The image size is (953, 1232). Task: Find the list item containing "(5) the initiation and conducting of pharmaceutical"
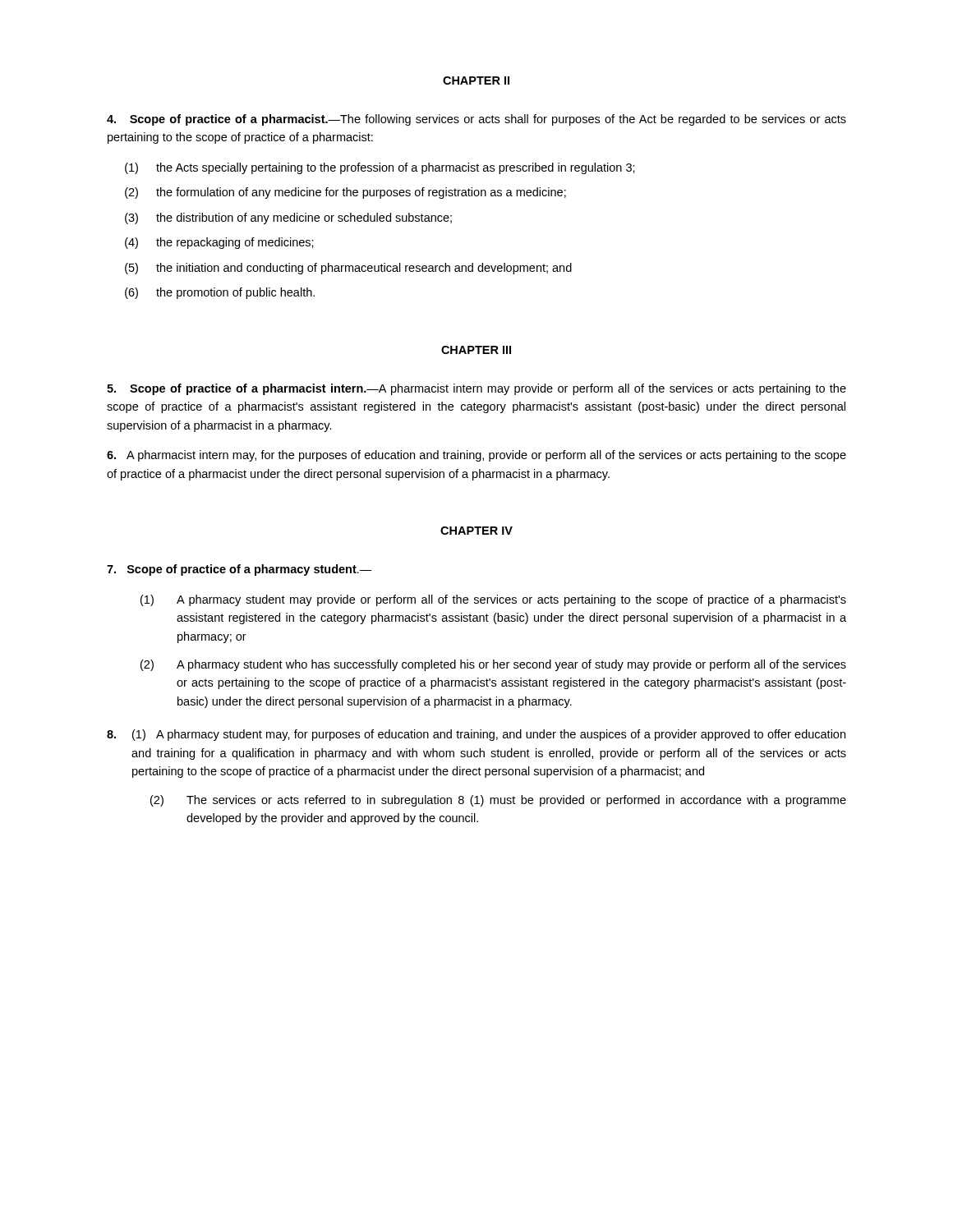point(476,268)
